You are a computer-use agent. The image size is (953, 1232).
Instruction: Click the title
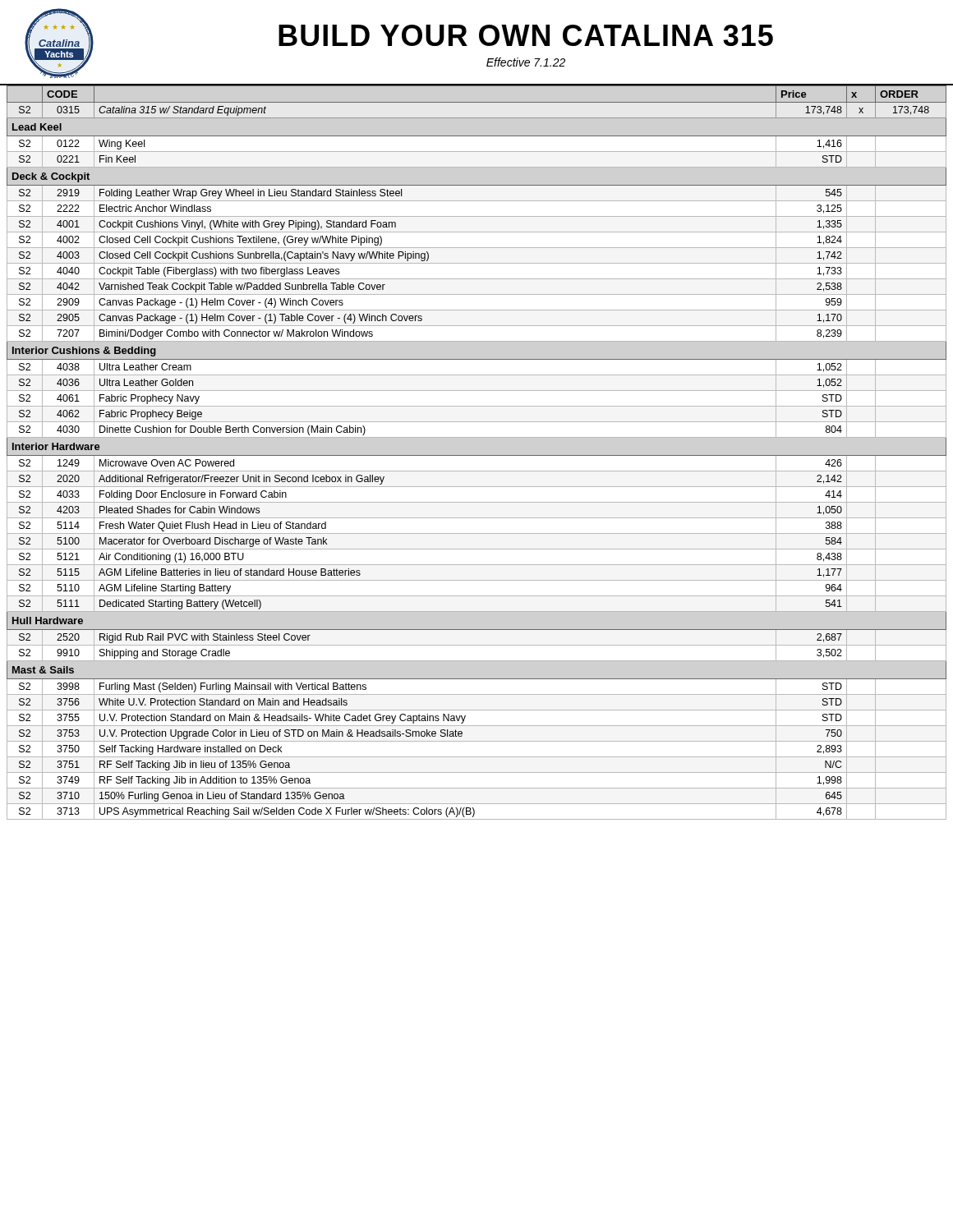526,36
